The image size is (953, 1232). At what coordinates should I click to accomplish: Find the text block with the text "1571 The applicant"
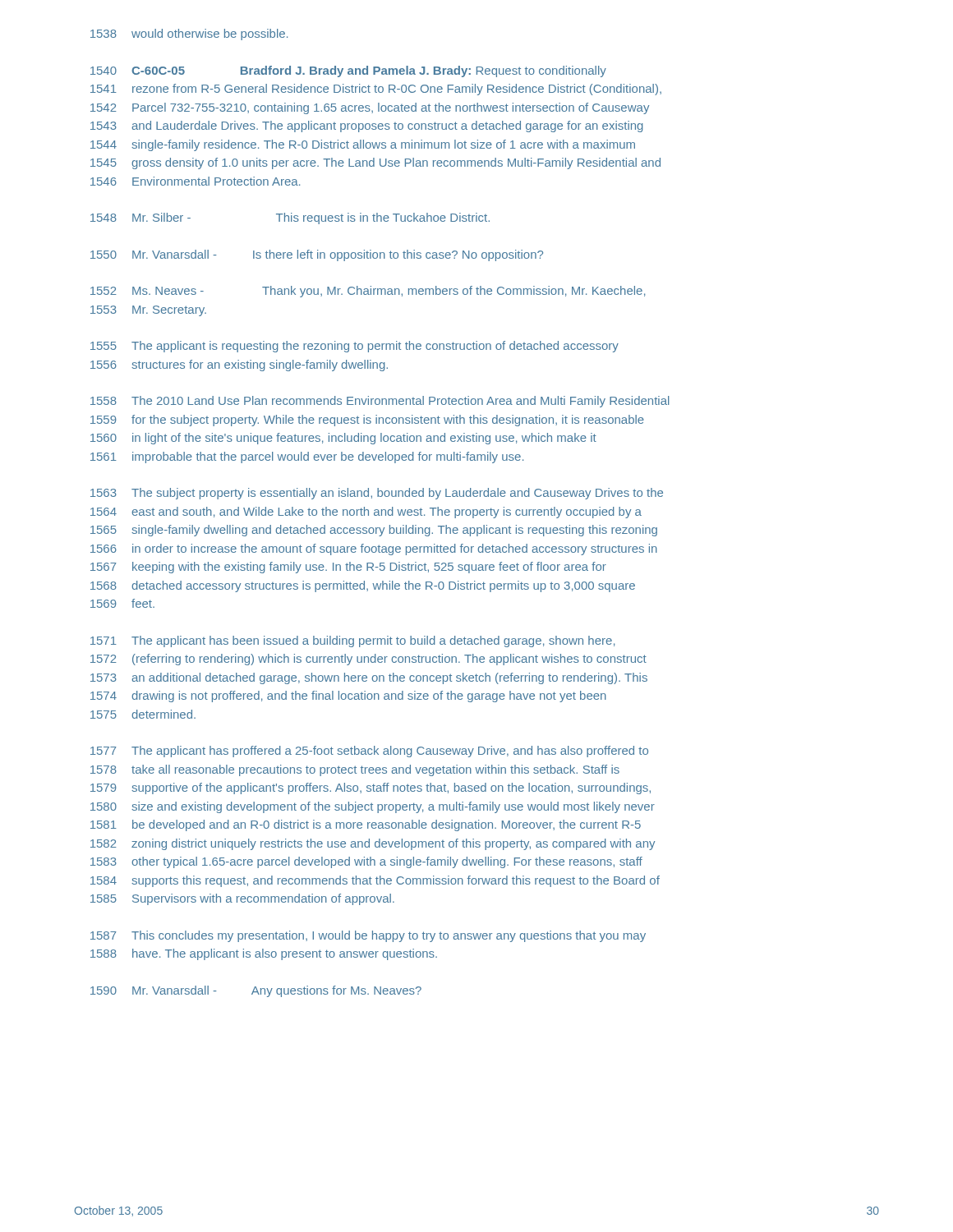tap(476, 640)
